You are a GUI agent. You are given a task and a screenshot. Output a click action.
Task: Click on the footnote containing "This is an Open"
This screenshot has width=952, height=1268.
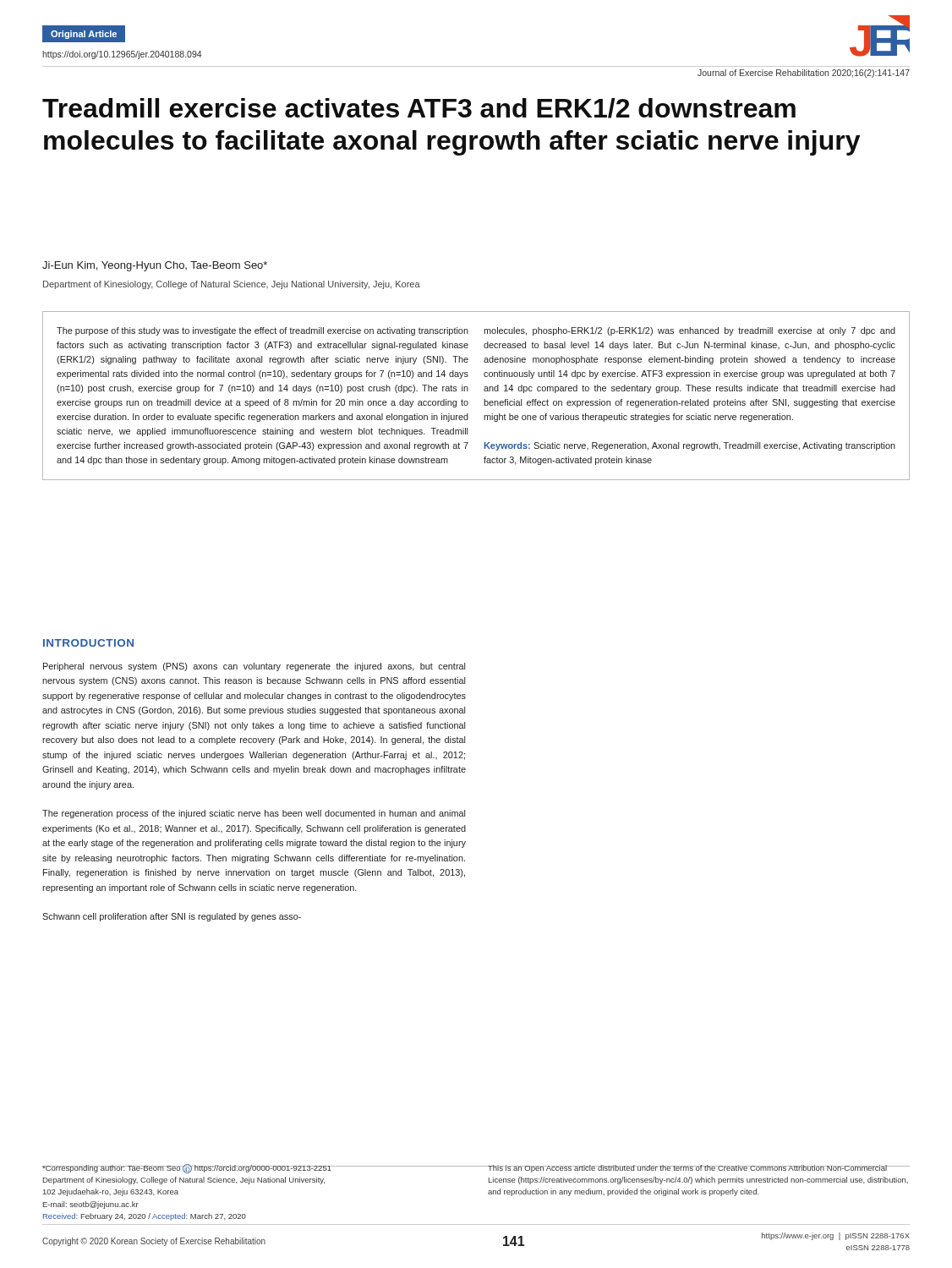pos(698,1180)
